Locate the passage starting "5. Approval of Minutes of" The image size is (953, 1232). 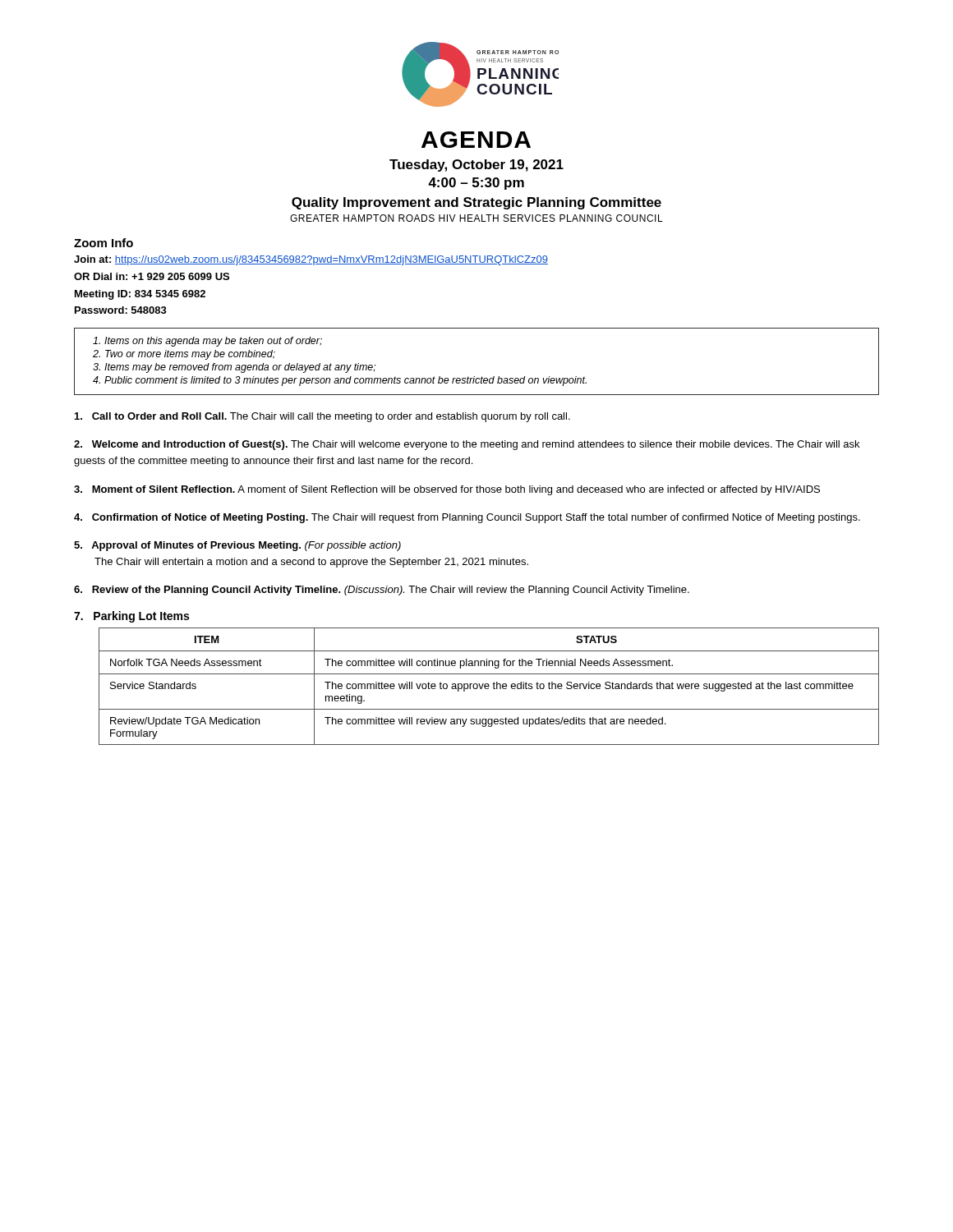coord(302,553)
